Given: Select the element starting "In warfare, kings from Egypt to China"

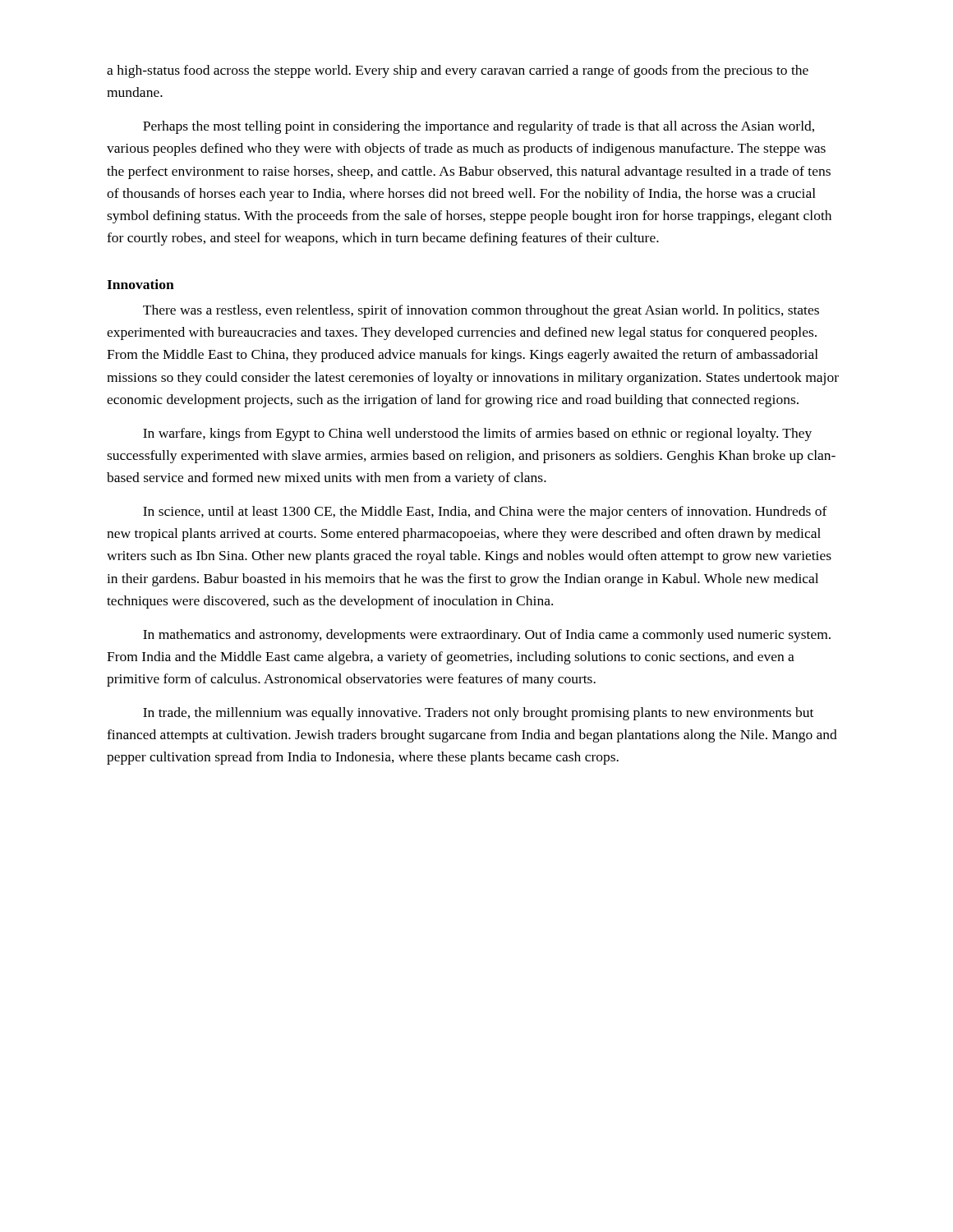Looking at the screenshot, I should point(476,455).
